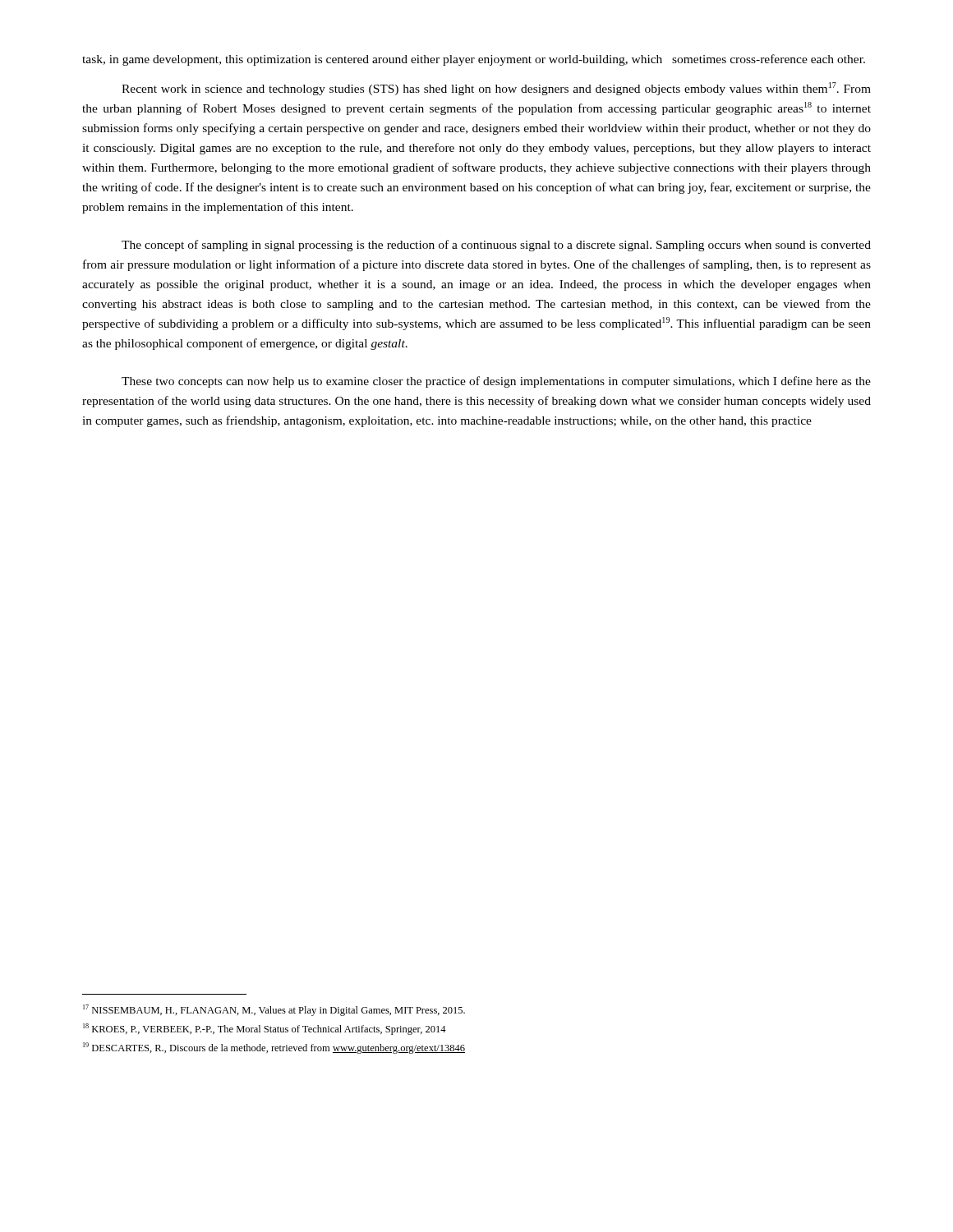Click on the block starting "task, in game development, this optimization is"
The height and width of the screenshot is (1232, 953).
474,59
